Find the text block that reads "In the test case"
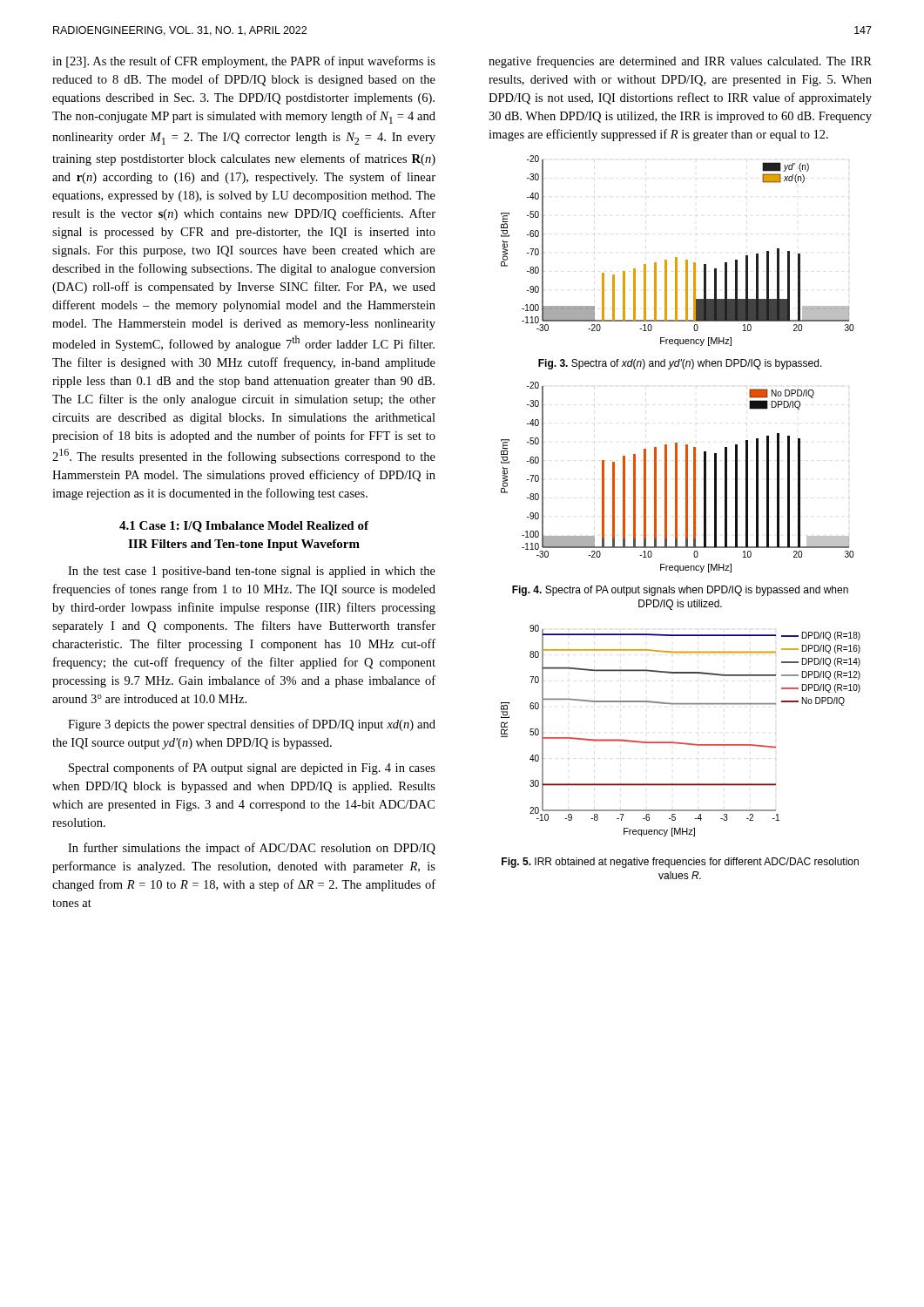This screenshot has width=924, height=1307. pos(244,737)
